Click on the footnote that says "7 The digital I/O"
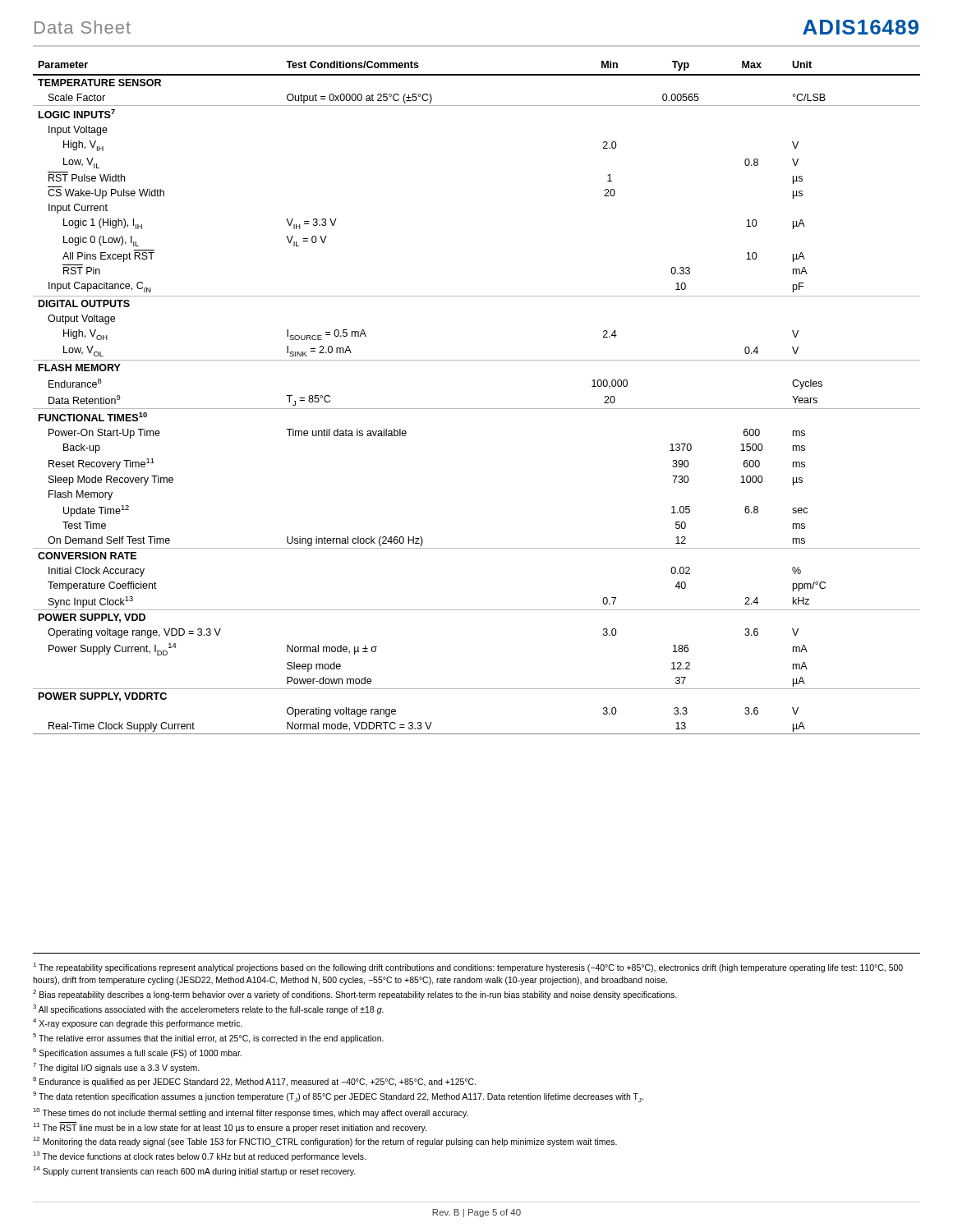This screenshot has height=1232, width=953. (x=116, y=1066)
